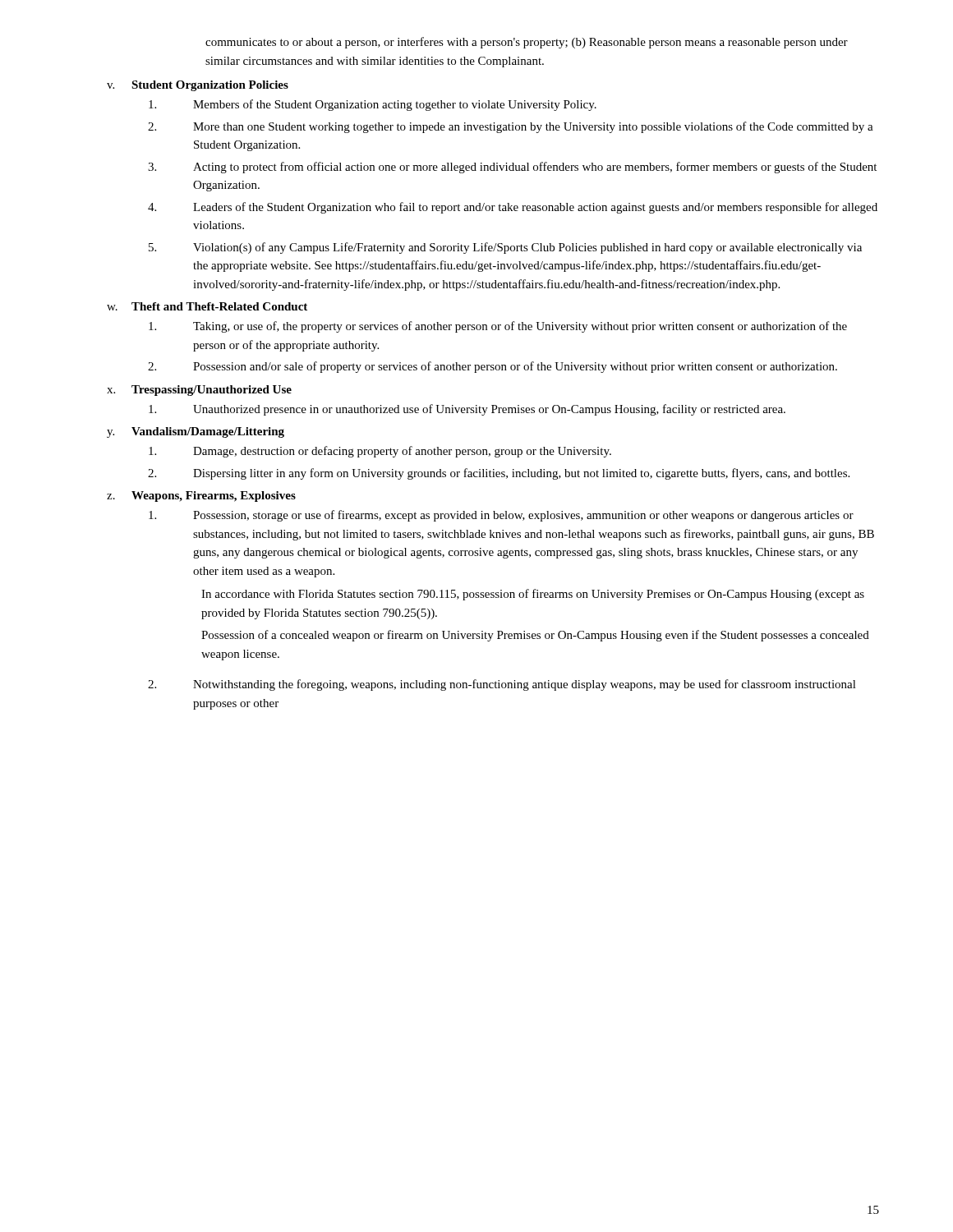Locate the section header that reads "x. Trespassing/Unauthorized Use"
Image resolution: width=953 pixels, height=1232 pixels.
click(x=199, y=389)
